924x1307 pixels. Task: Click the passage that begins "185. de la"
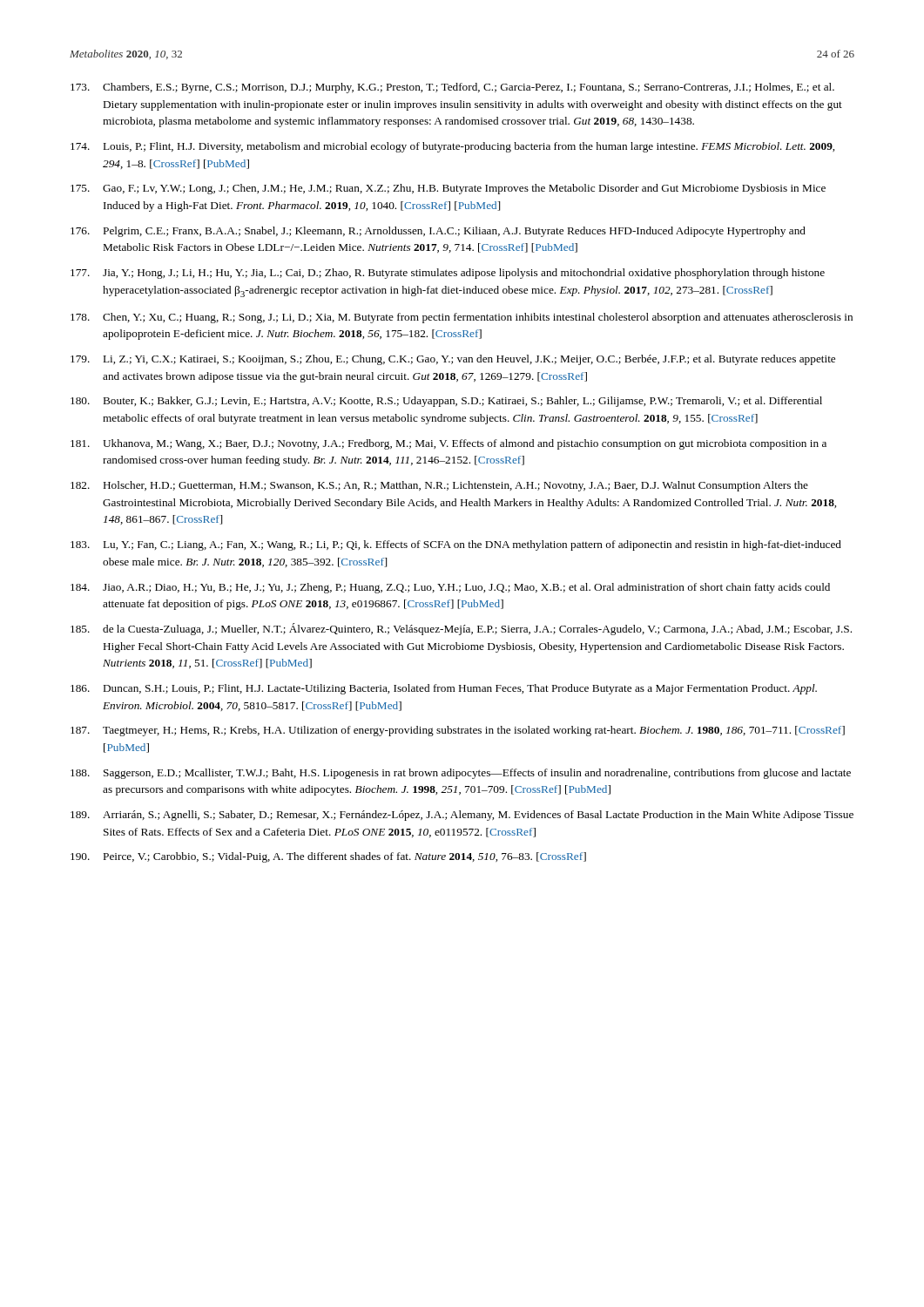462,646
